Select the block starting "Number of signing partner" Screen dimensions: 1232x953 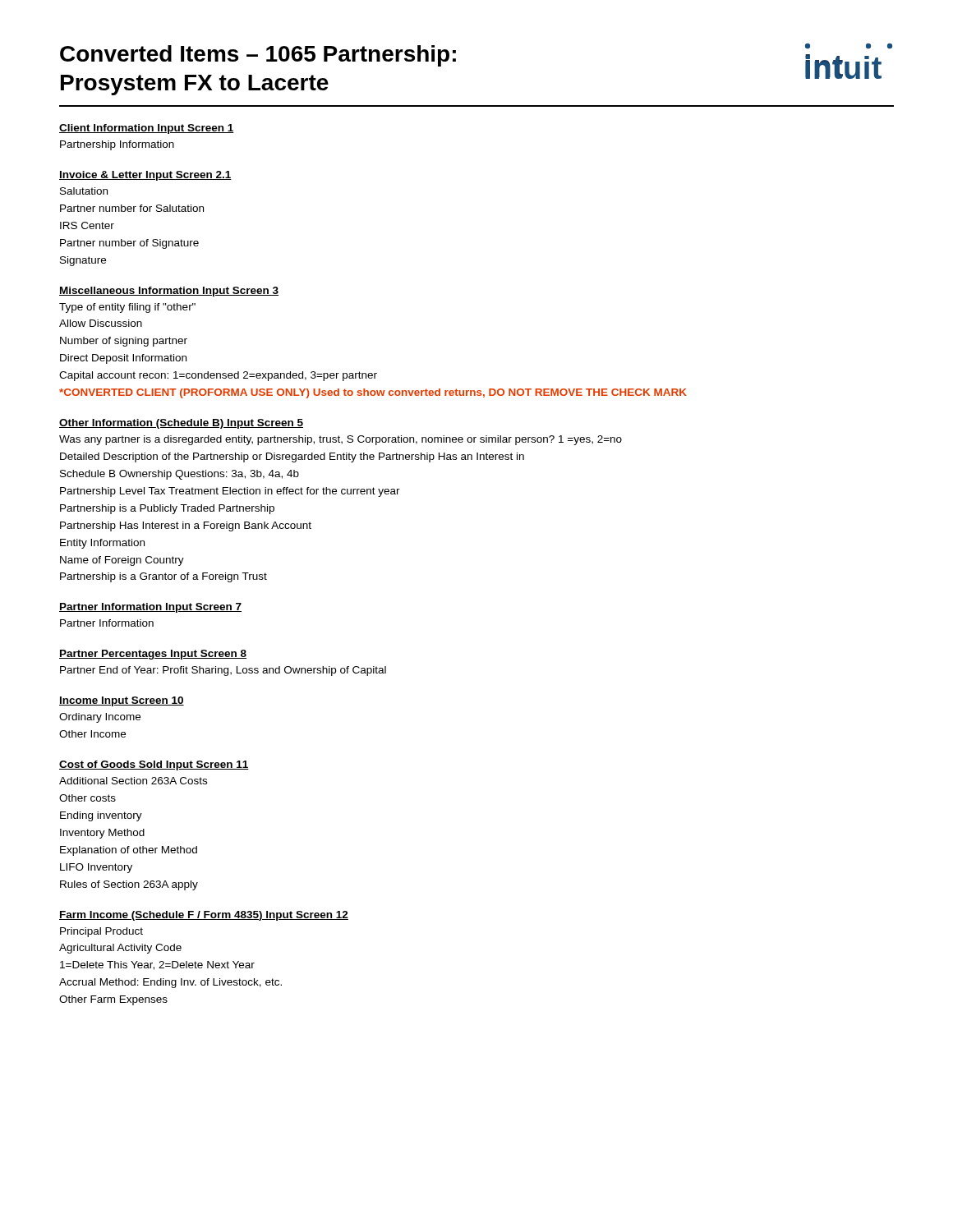pos(123,341)
